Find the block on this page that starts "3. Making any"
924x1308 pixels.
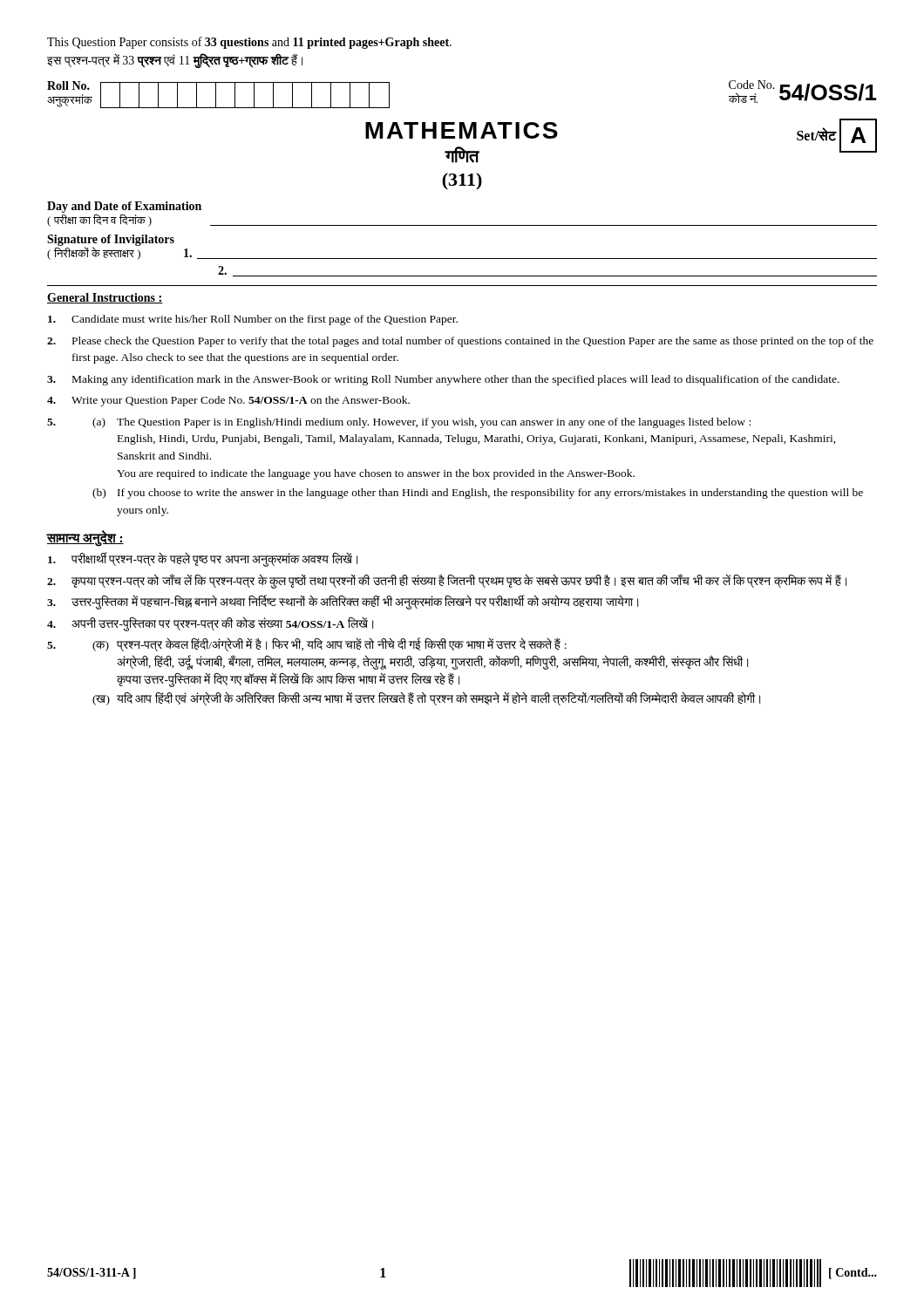[462, 379]
